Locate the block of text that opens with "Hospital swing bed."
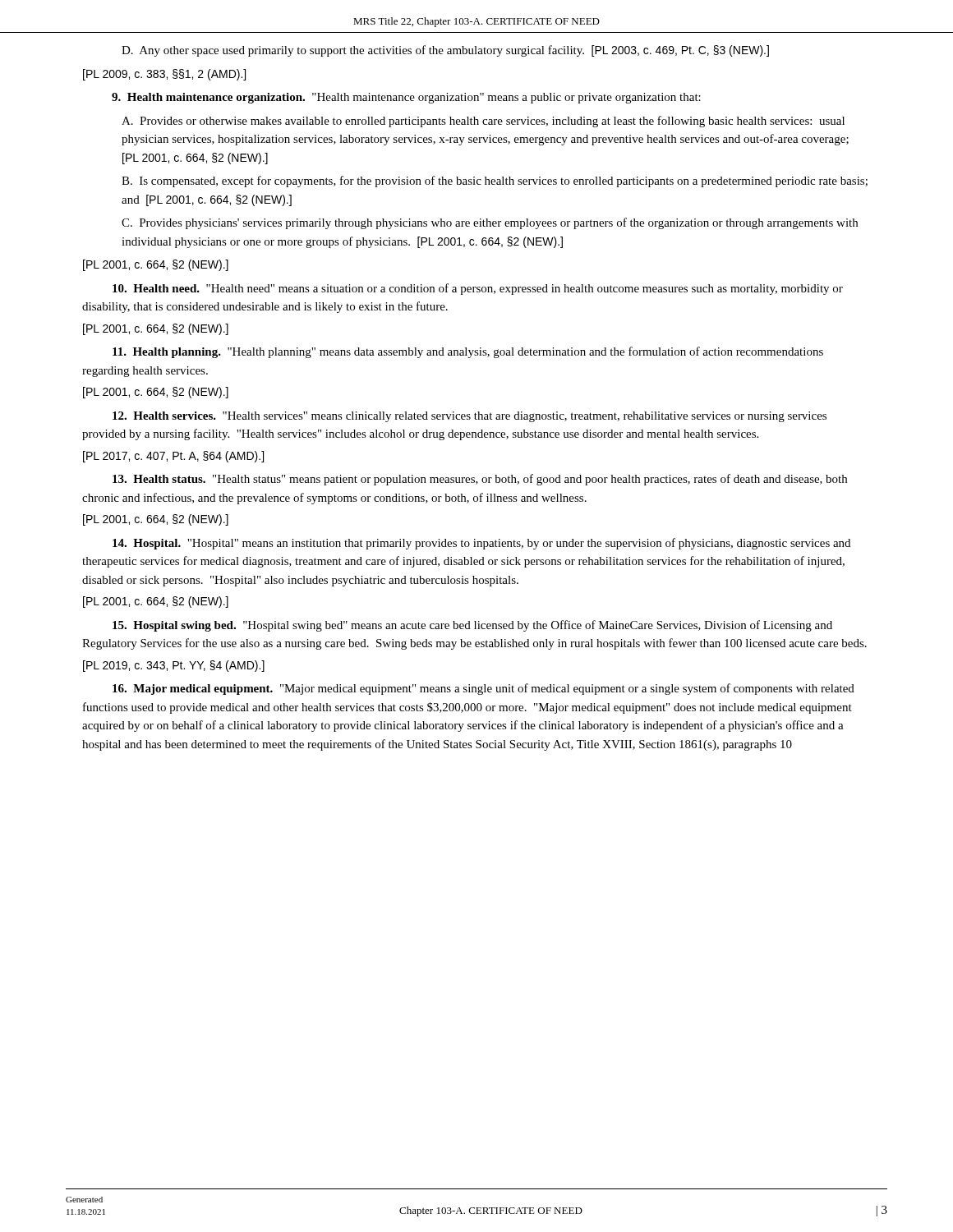Screen dimensions: 1232x953 476,645
